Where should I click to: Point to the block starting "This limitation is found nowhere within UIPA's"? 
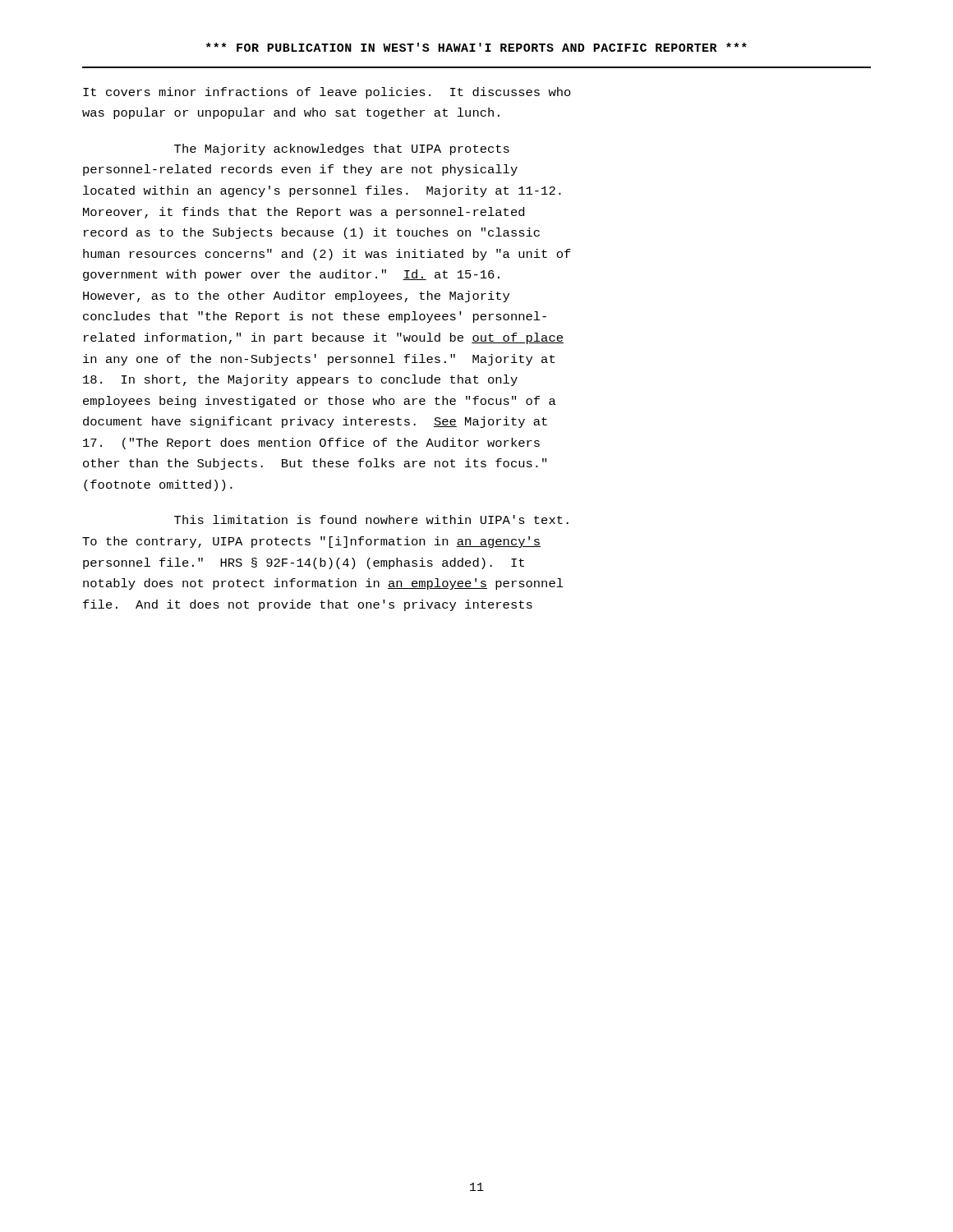pos(327,521)
